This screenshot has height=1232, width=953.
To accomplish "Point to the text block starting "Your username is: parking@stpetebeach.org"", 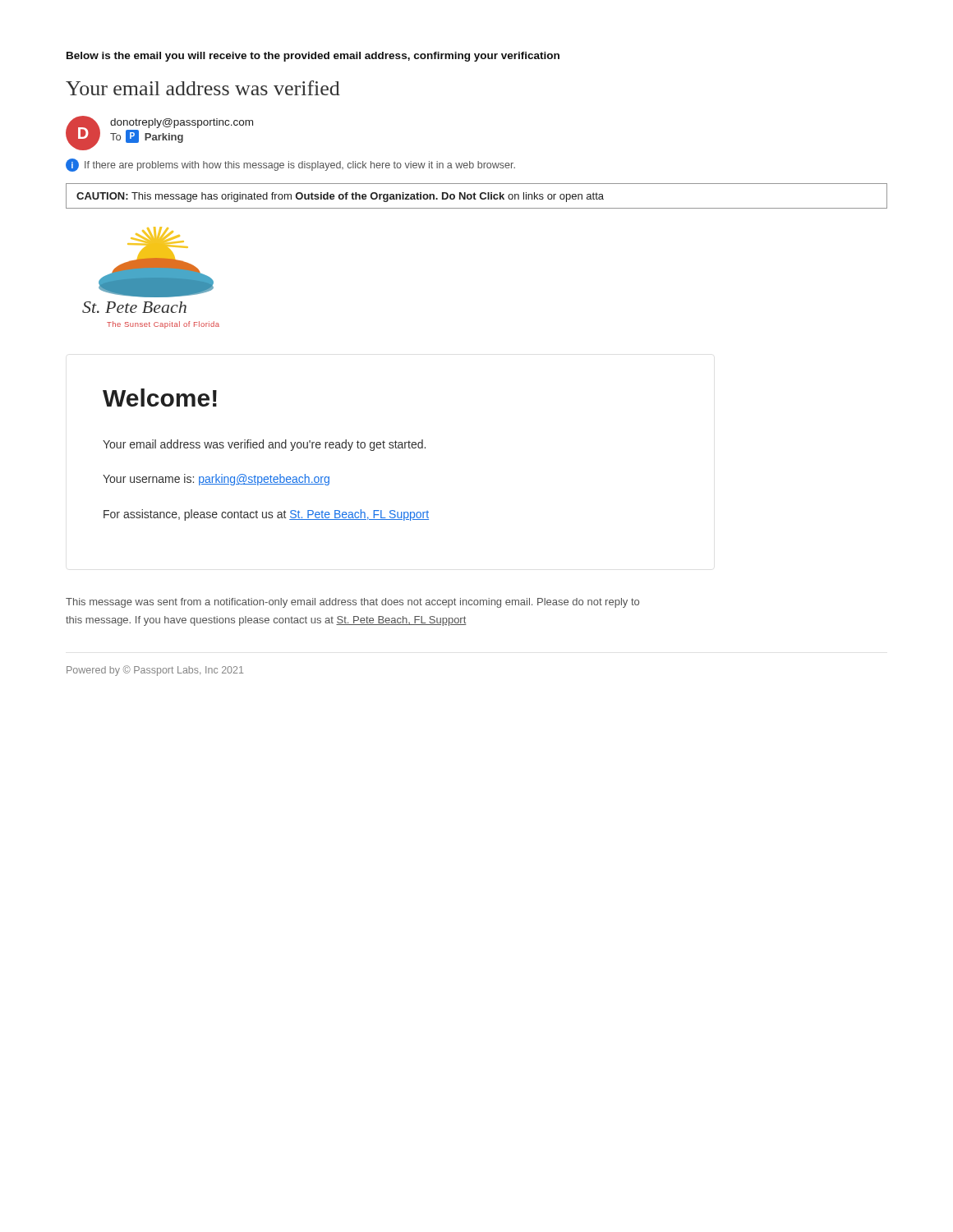I will pyautogui.click(x=216, y=479).
